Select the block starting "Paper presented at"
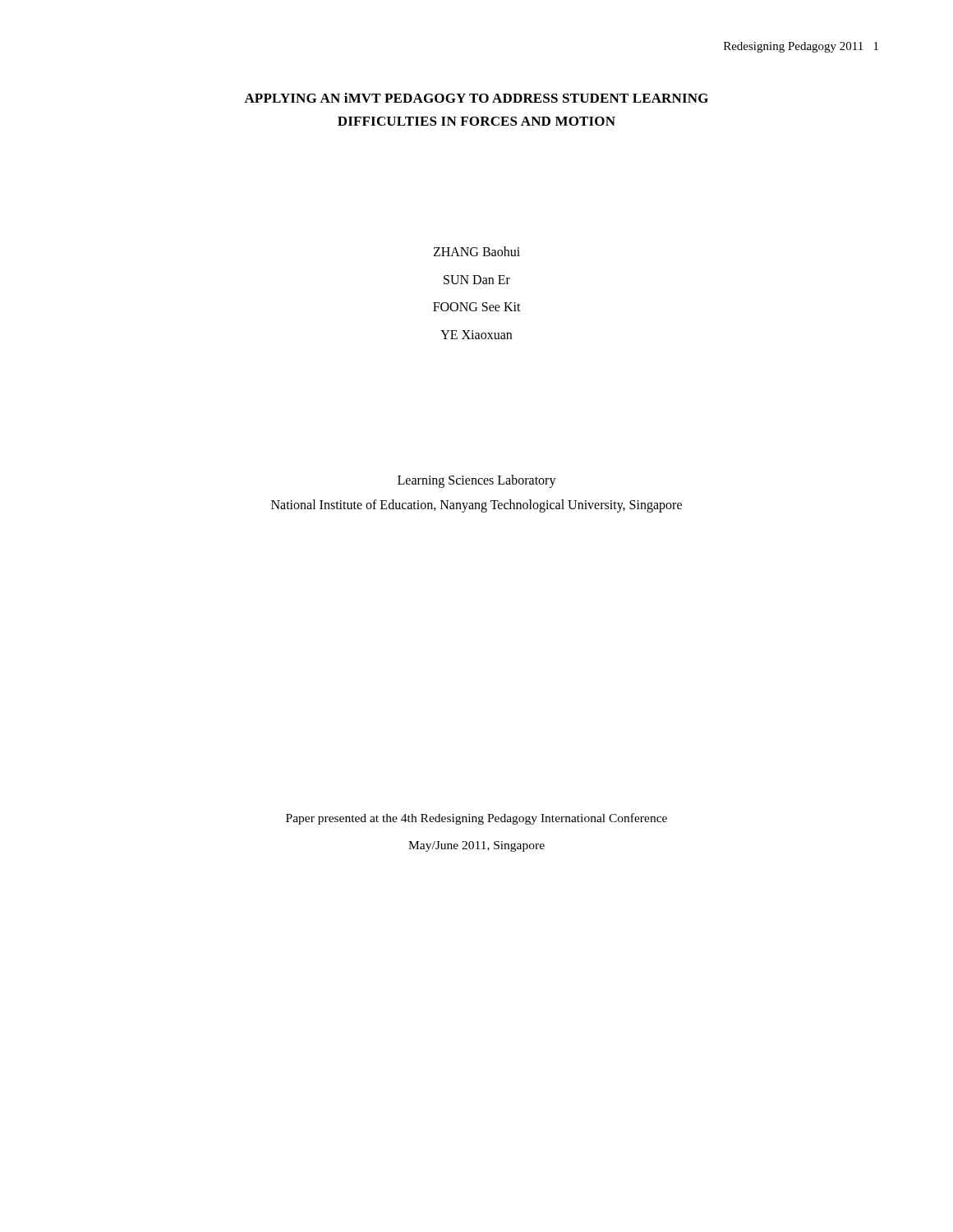This screenshot has width=953, height=1232. [476, 832]
